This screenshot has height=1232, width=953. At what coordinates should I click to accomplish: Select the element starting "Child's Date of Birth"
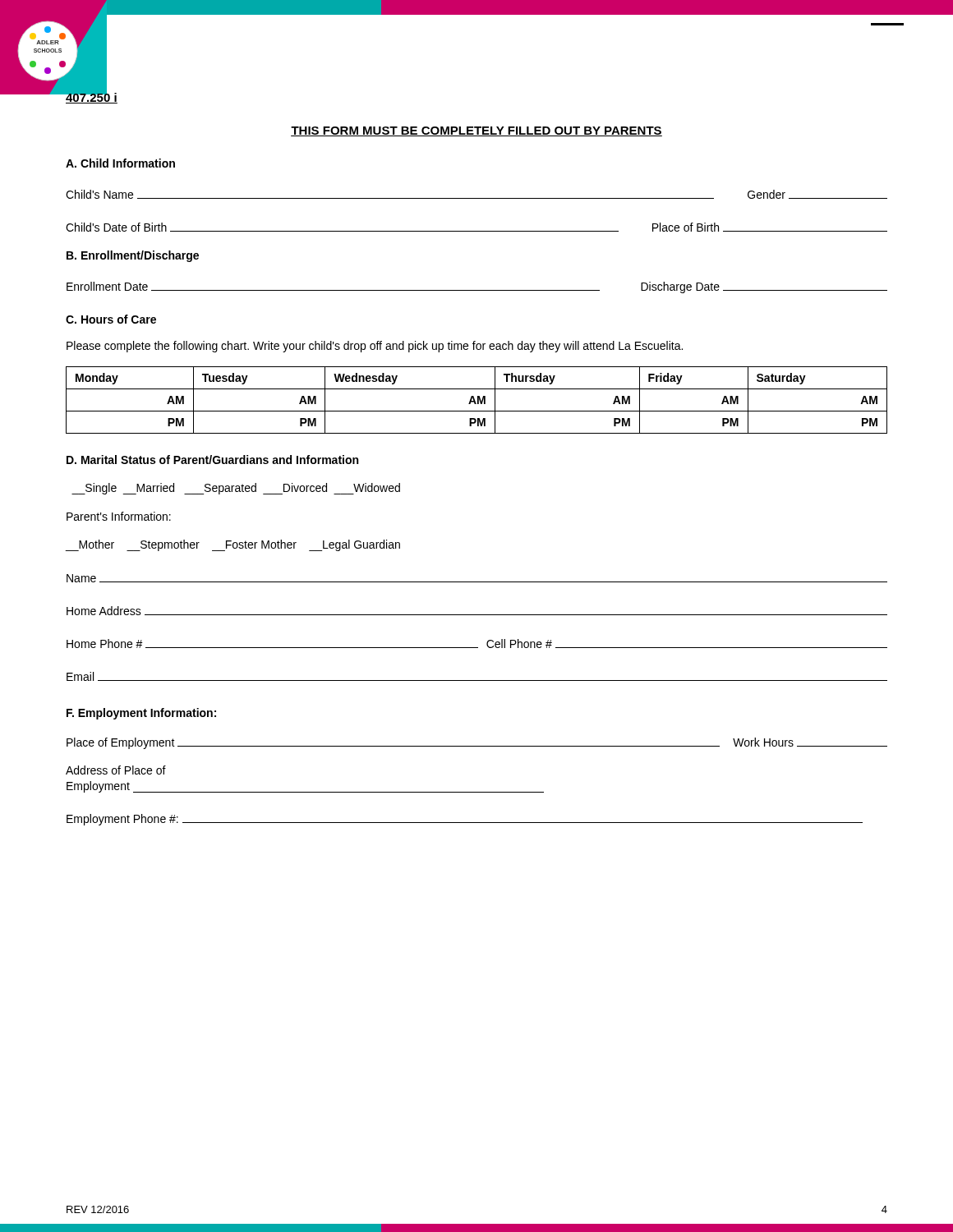[476, 225]
